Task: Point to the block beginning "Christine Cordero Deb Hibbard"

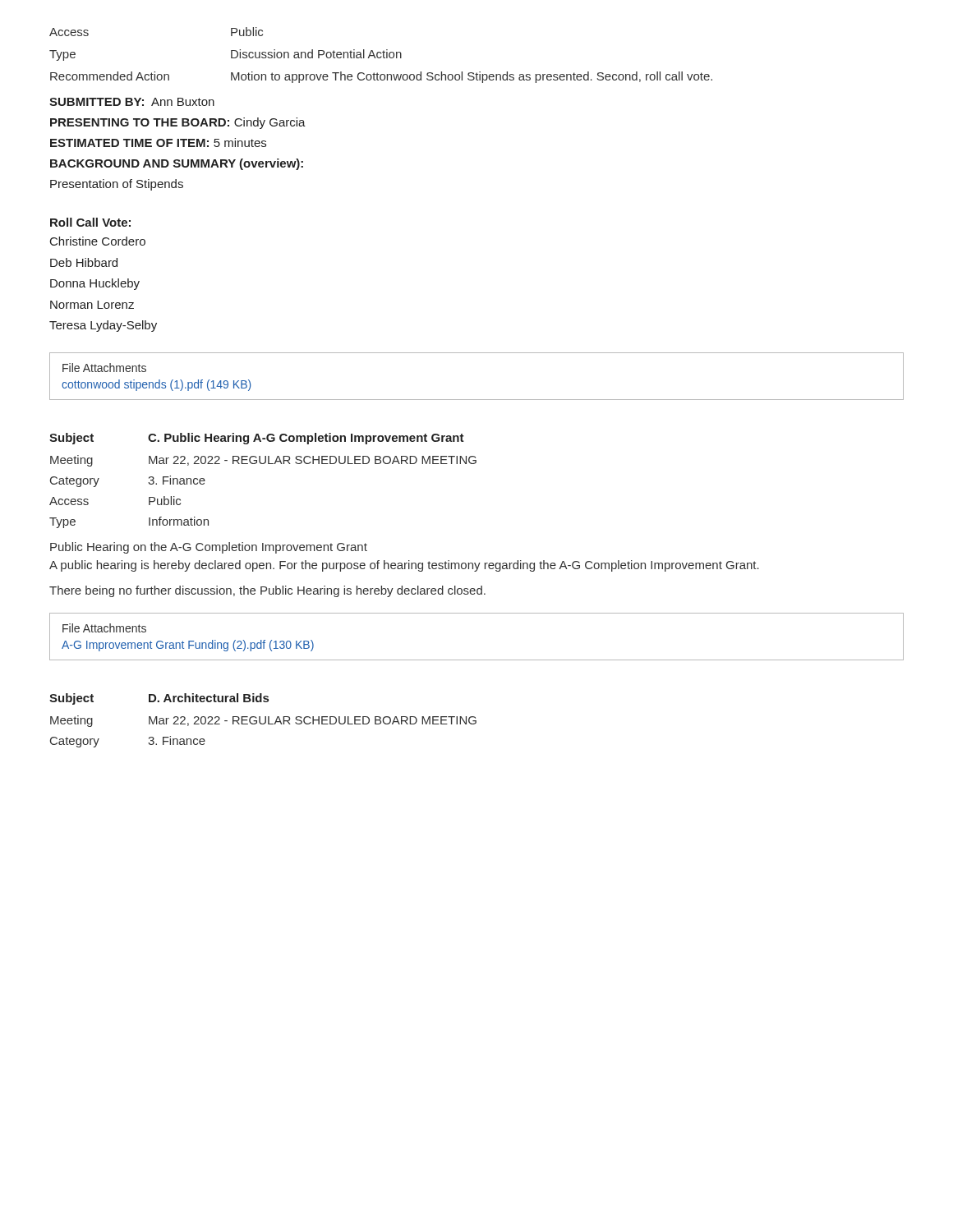Action: pos(103,283)
